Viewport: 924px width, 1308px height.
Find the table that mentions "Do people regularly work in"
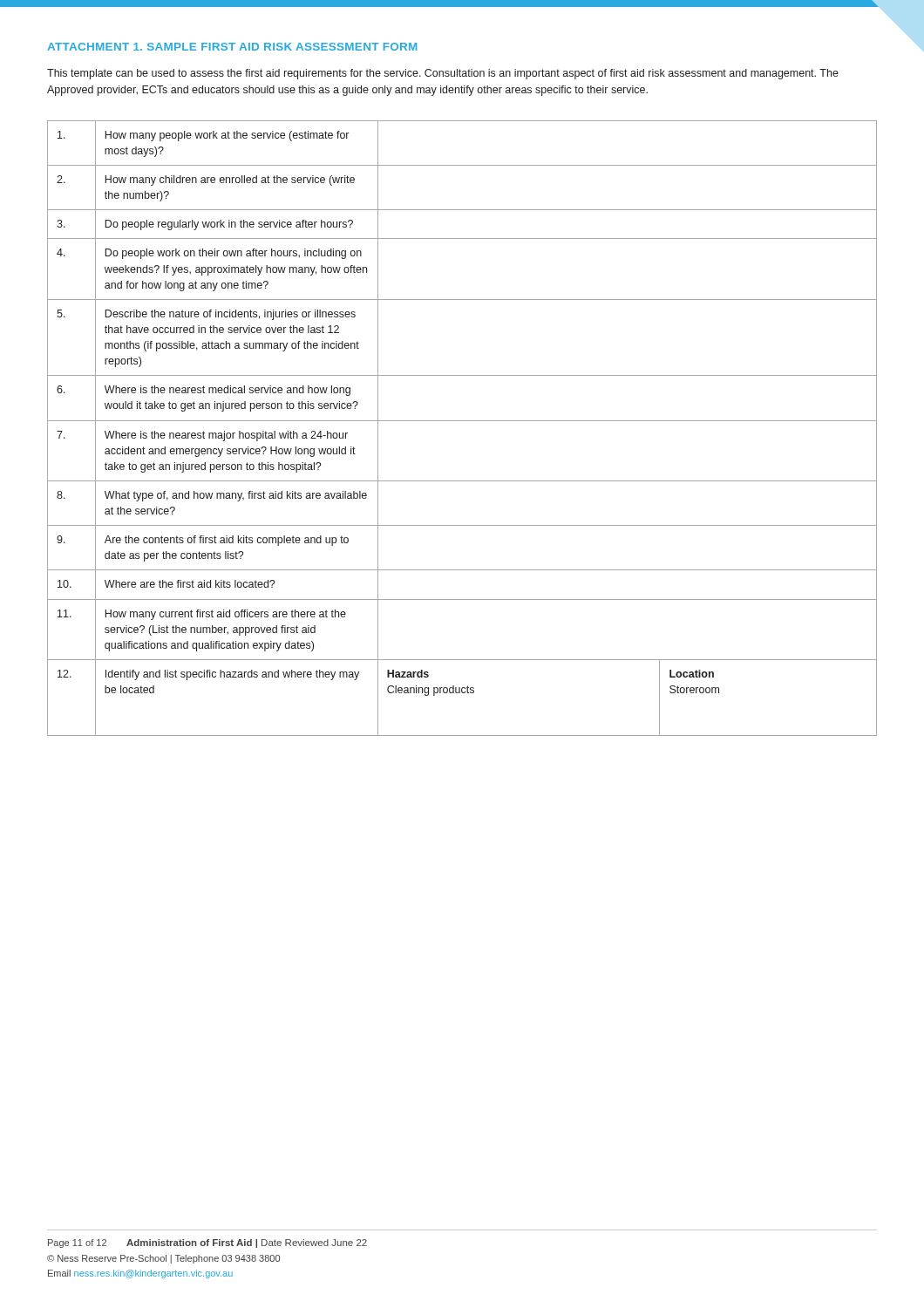click(x=462, y=428)
